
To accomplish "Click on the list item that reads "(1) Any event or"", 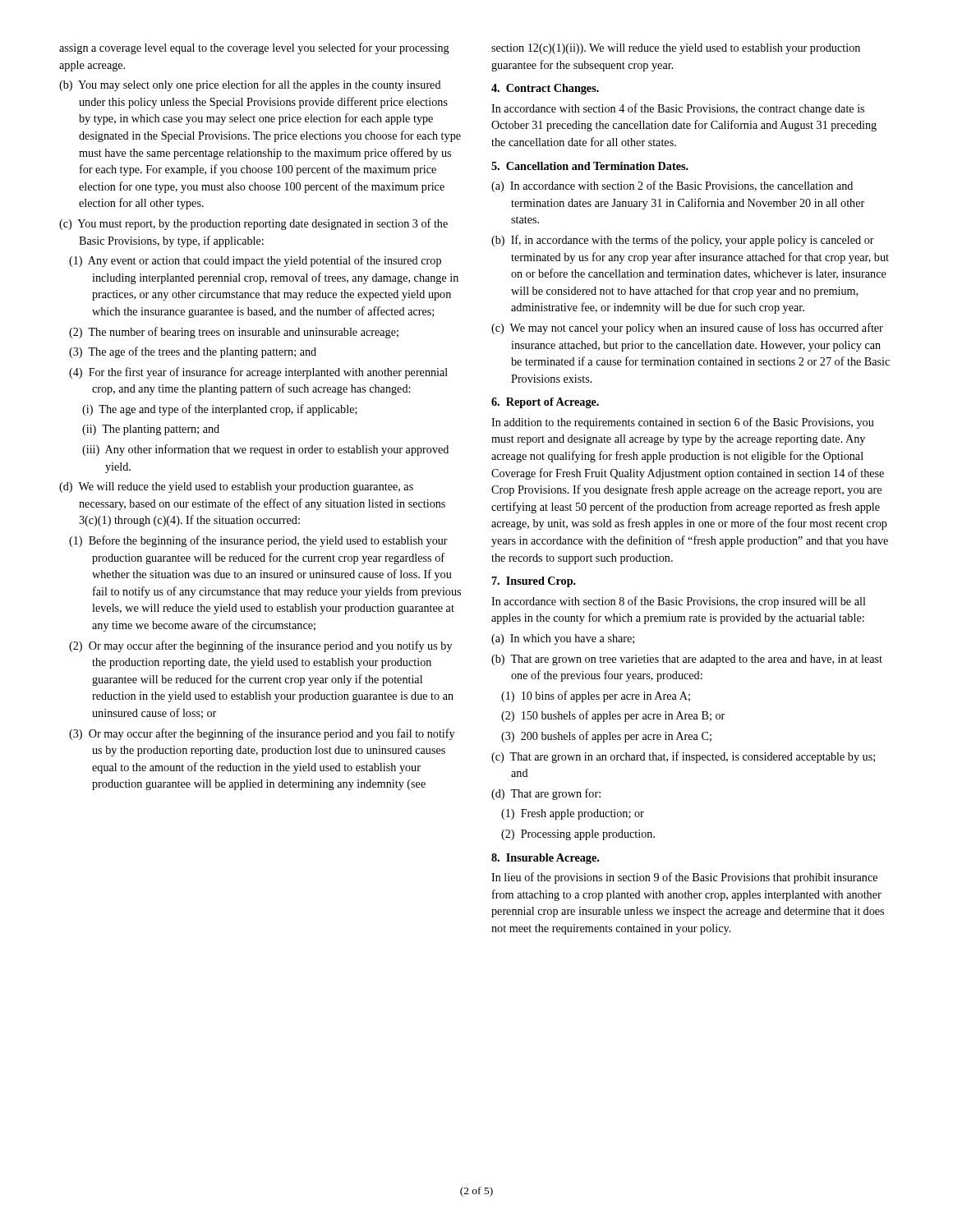I will coord(260,286).
